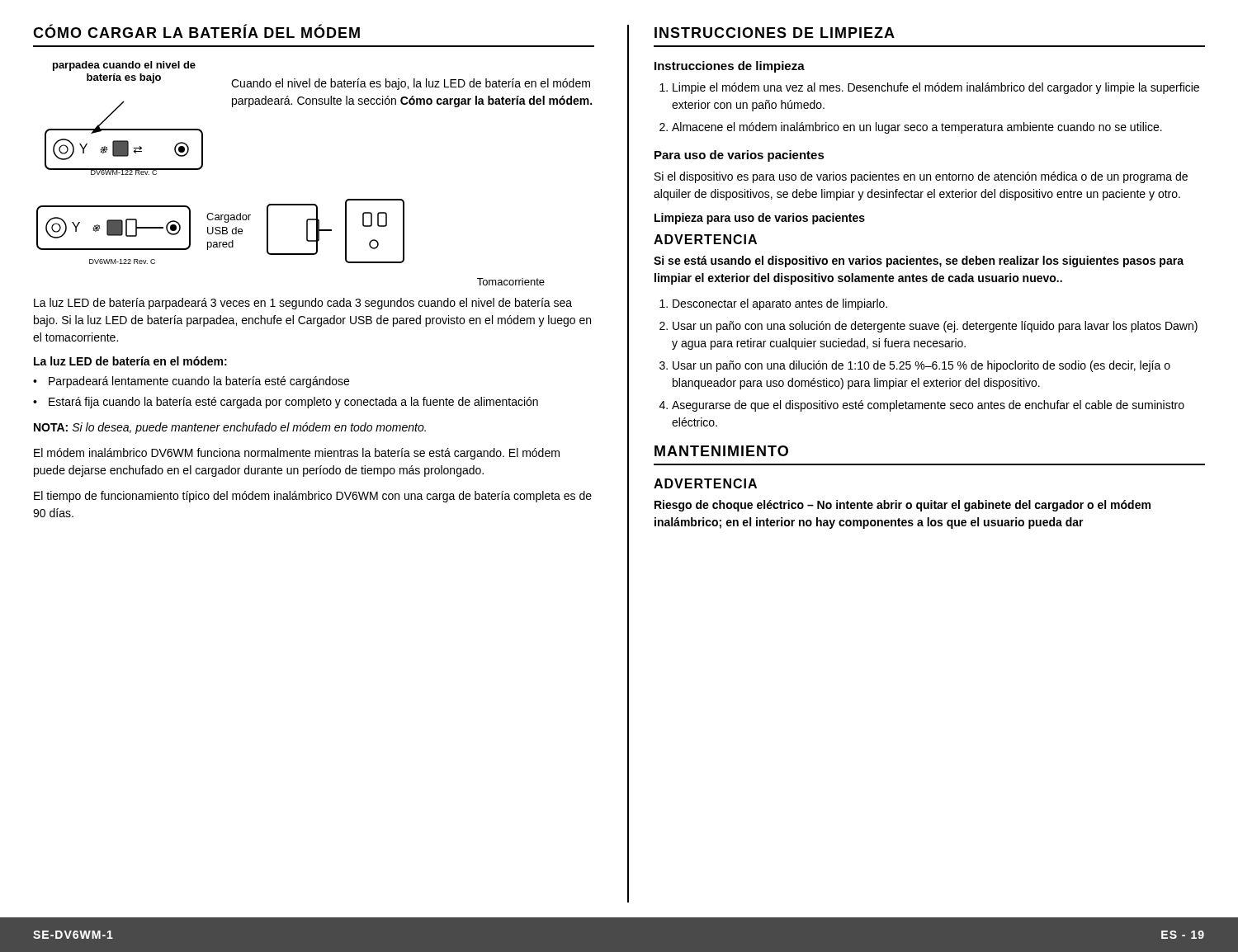Click on the region starting "Estará fija cuando la batería esté cargada por"

point(314,402)
